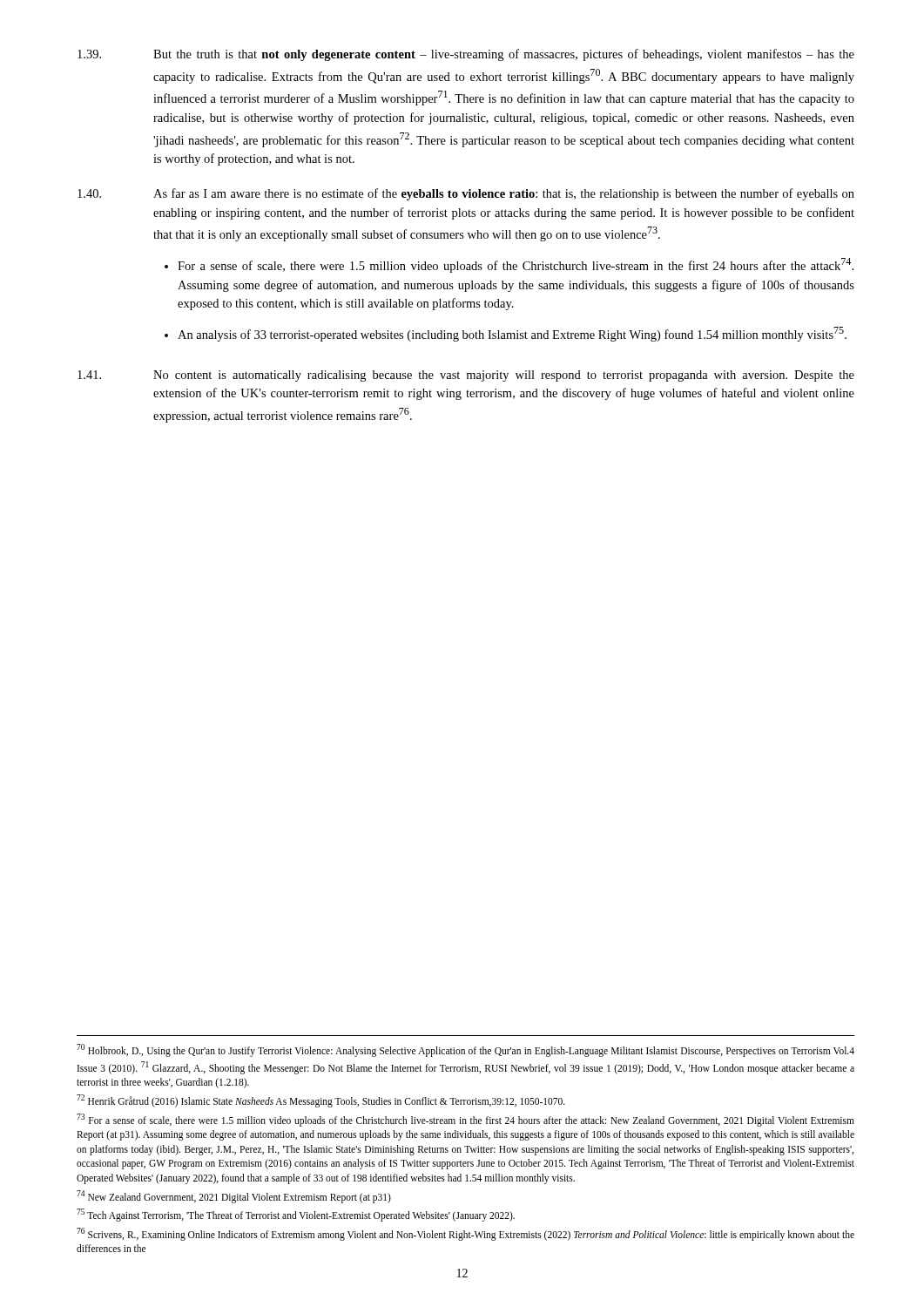Point to the block beginning "75 Tech Against Terrorism, 'The"
Screen dimensions: 1307x924
[296, 1214]
